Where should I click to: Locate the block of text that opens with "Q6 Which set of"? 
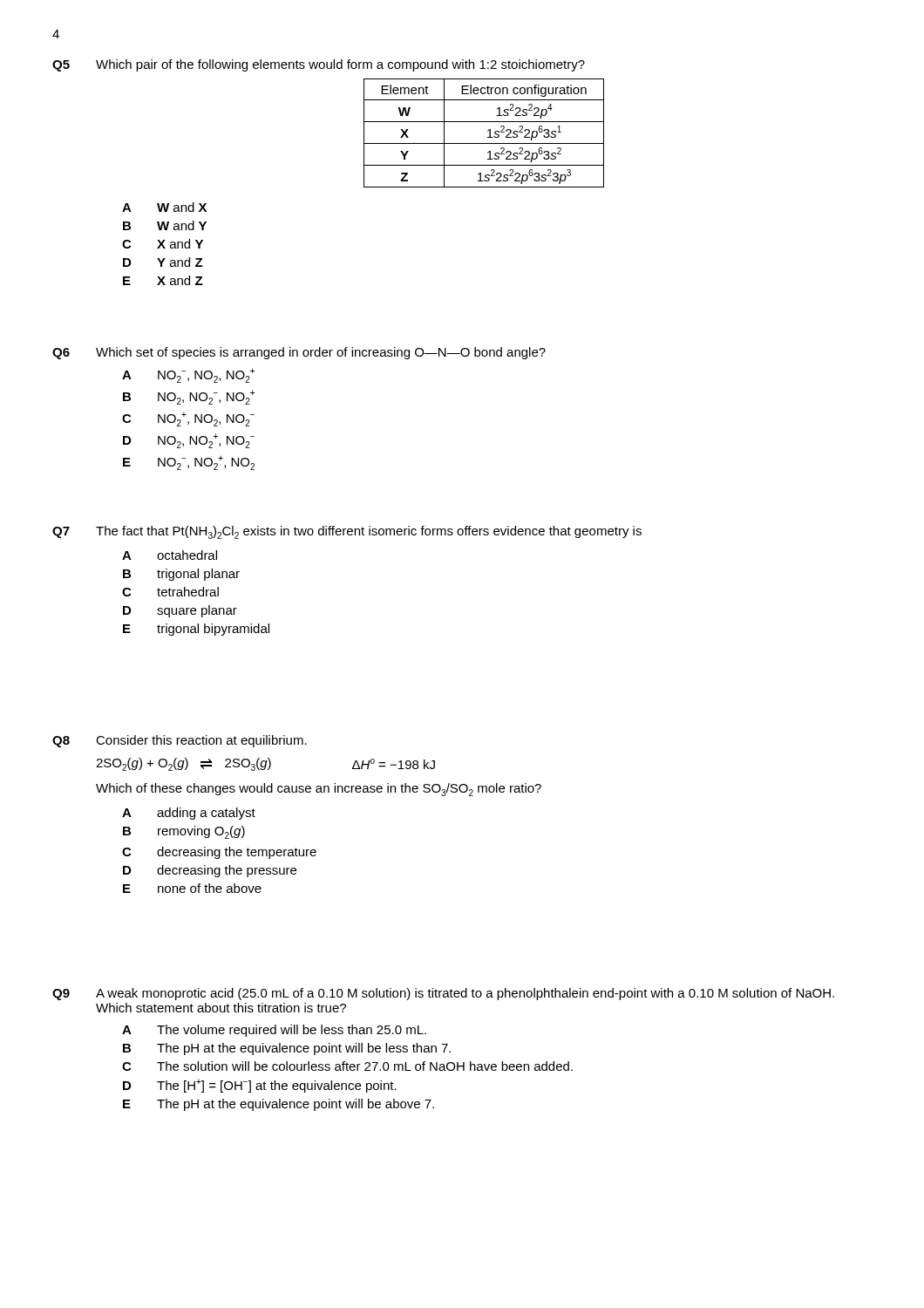click(x=299, y=353)
